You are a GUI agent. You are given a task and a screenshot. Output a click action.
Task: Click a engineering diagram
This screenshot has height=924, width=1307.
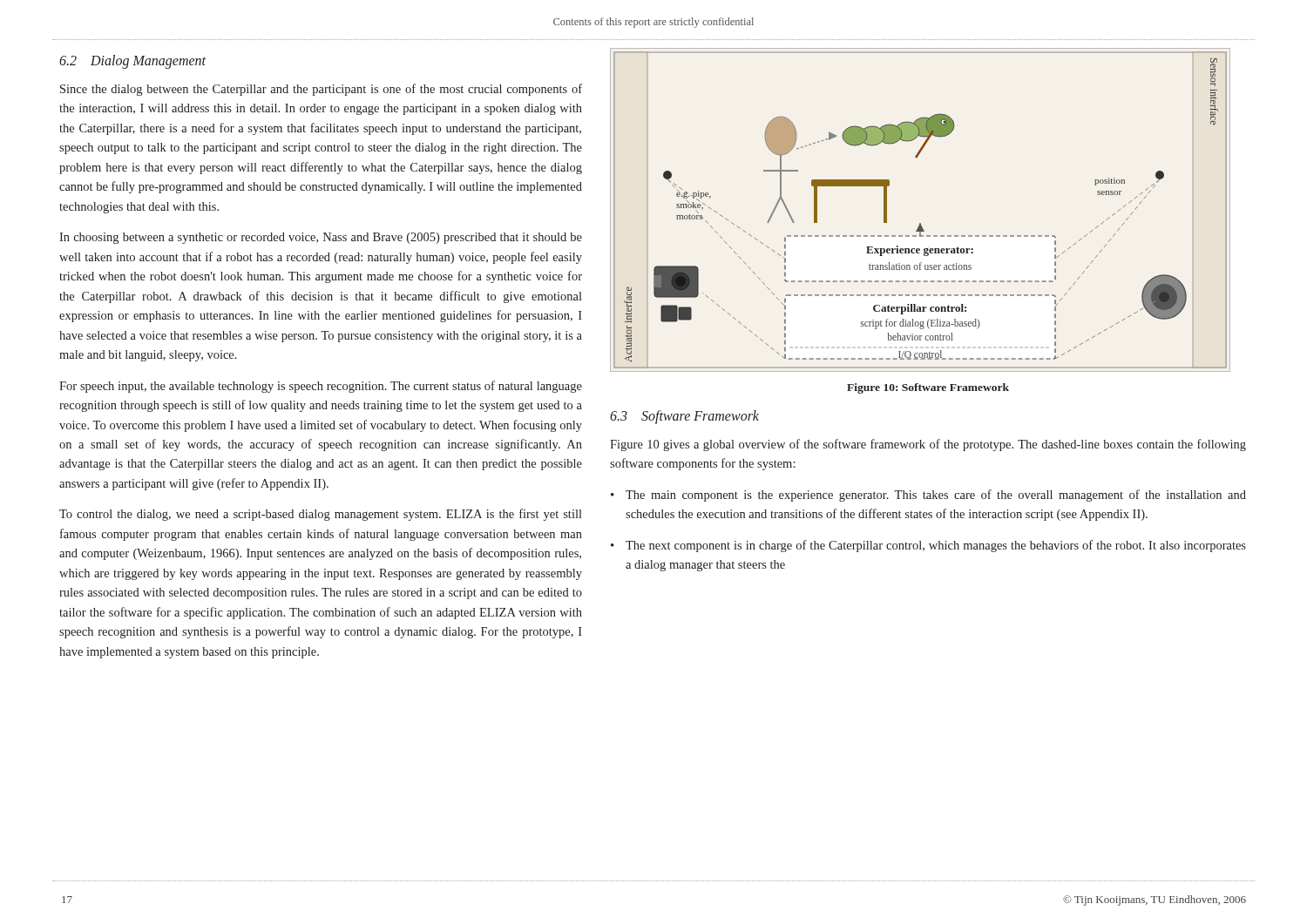tap(928, 210)
